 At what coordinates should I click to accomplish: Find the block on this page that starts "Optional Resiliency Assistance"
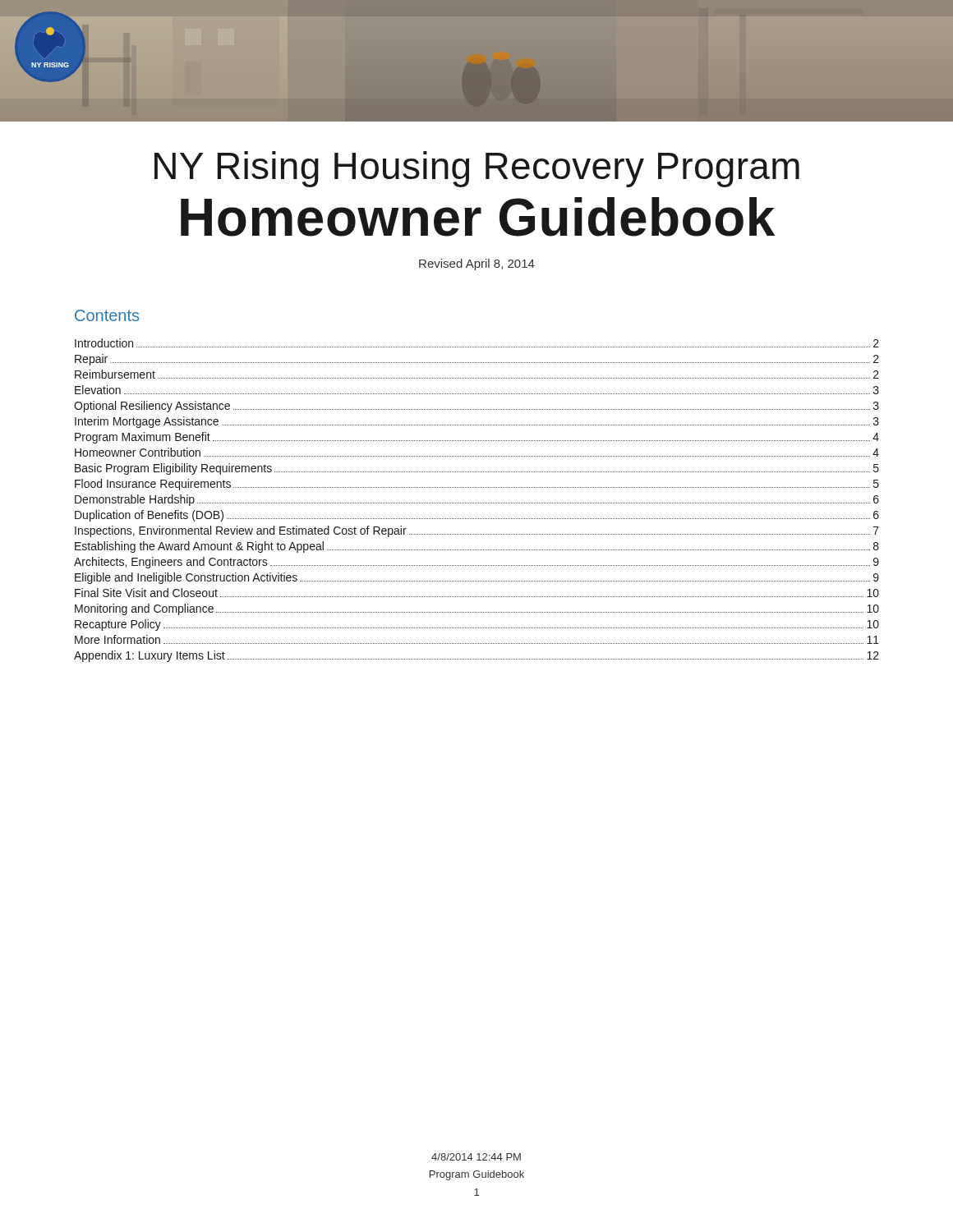click(476, 406)
